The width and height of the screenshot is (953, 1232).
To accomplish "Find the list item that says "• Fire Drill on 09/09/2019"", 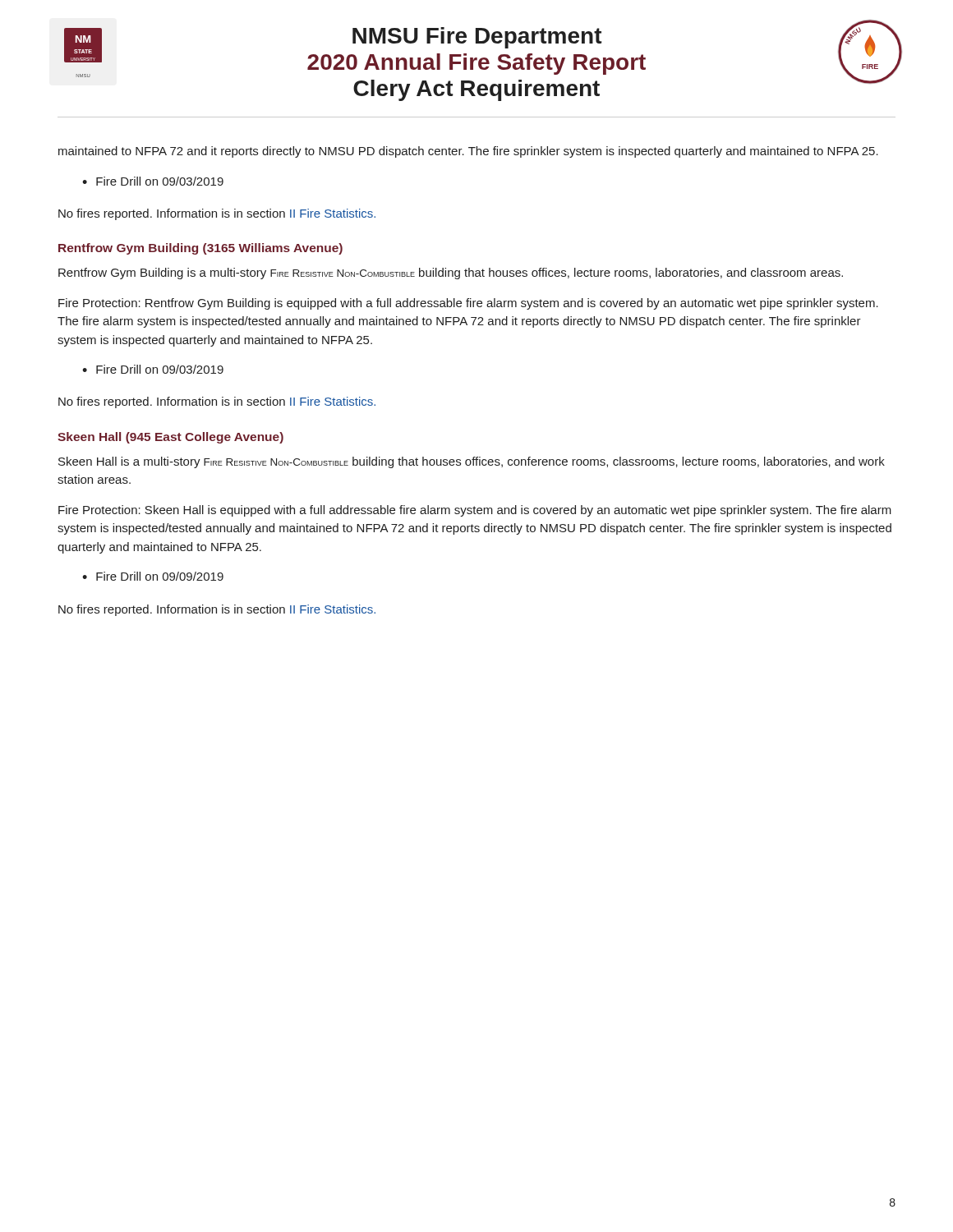I will pos(153,578).
